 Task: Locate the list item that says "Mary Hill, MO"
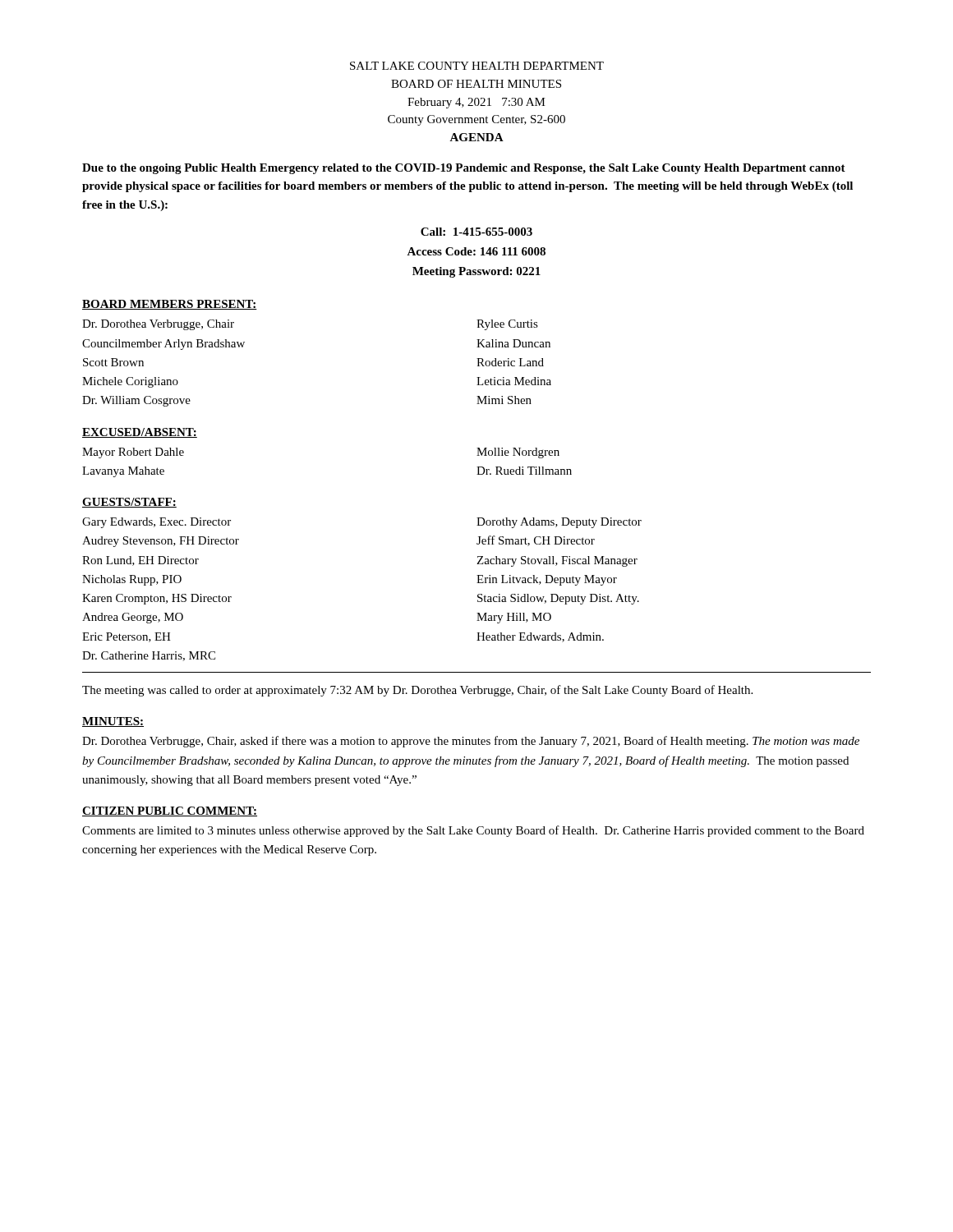(x=514, y=618)
